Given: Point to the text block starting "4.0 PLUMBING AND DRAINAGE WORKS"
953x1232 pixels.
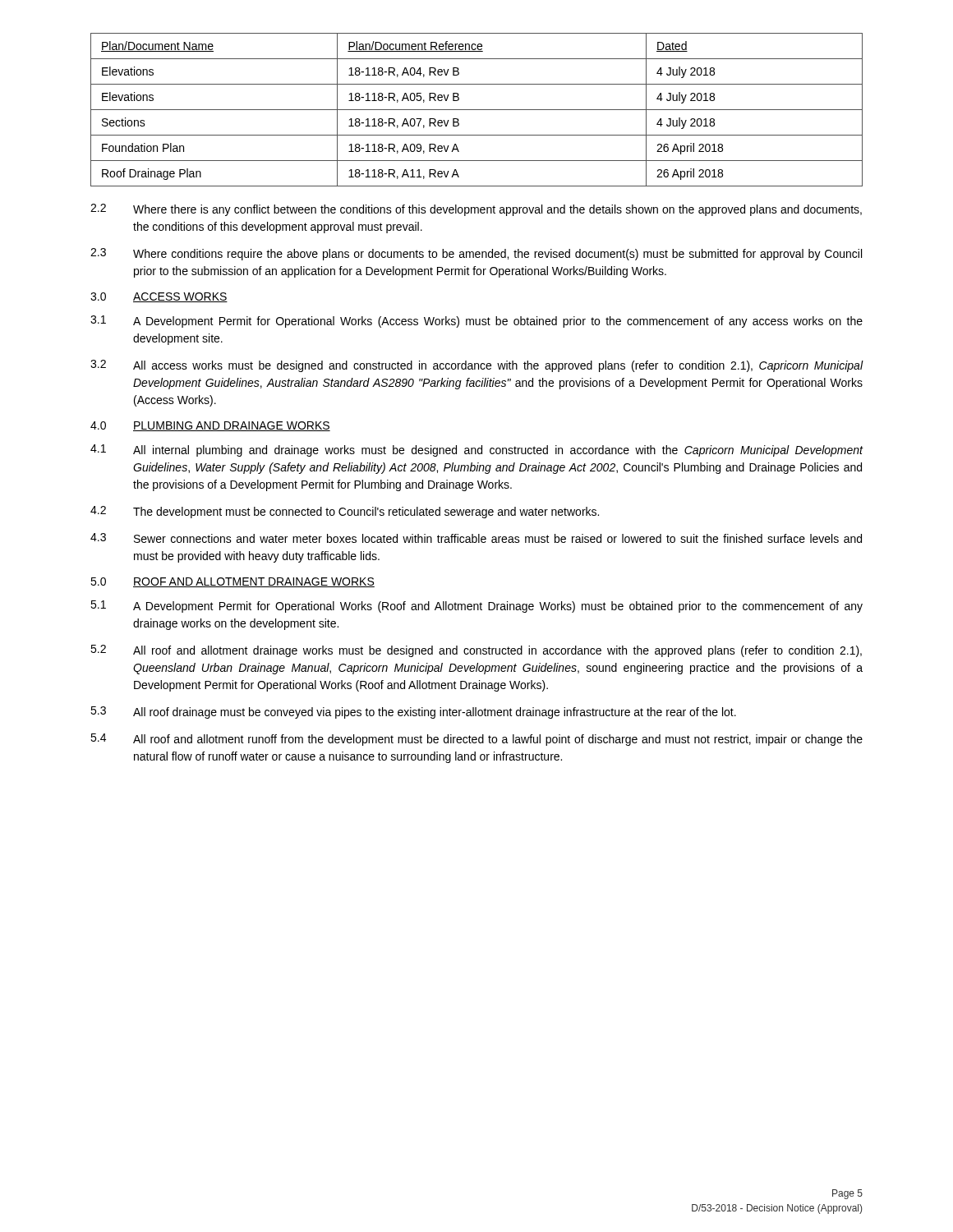Looking at the screenshot, I should click(x=210, y=425).
